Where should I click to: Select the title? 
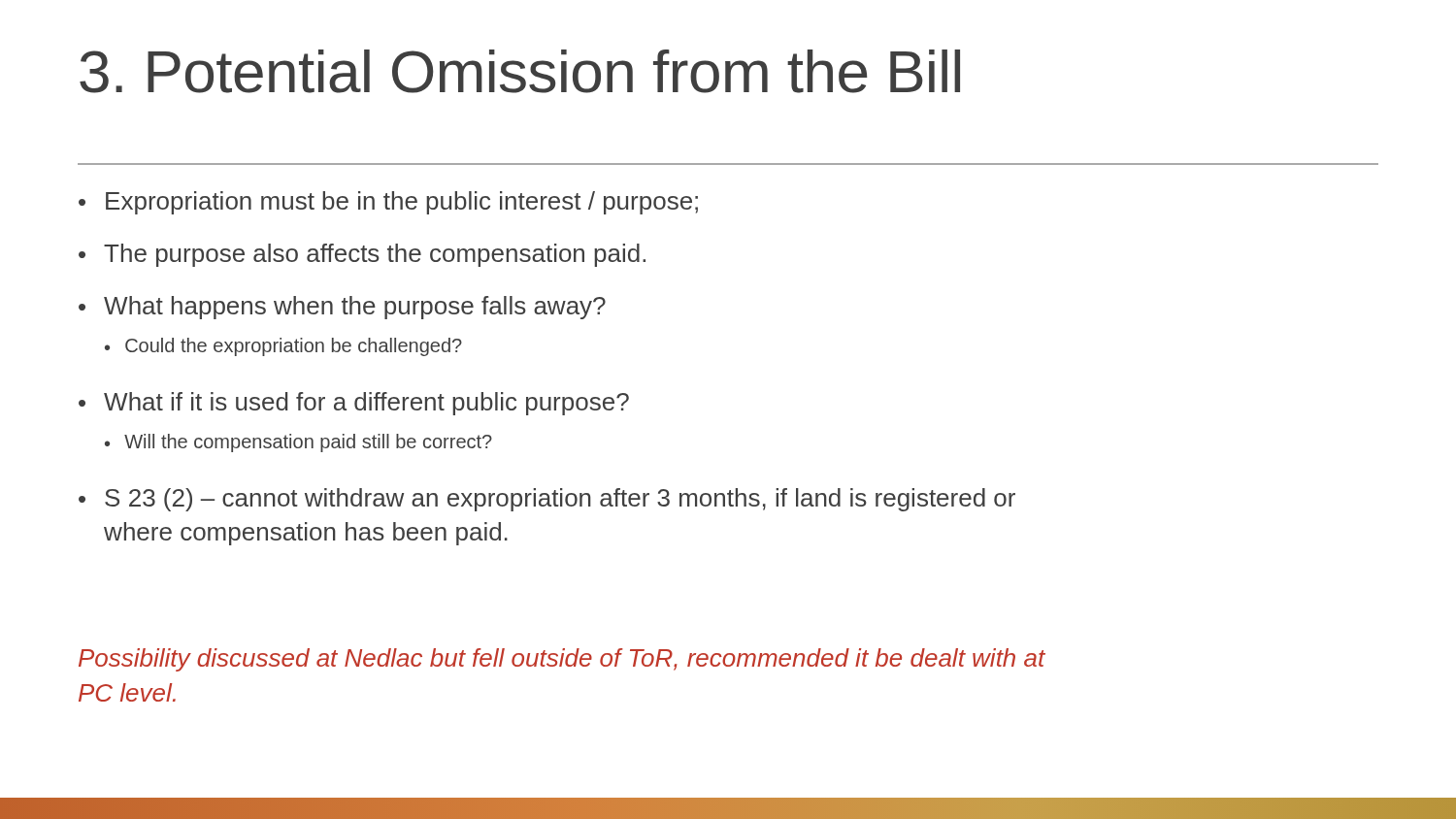(x=728, y=71)
